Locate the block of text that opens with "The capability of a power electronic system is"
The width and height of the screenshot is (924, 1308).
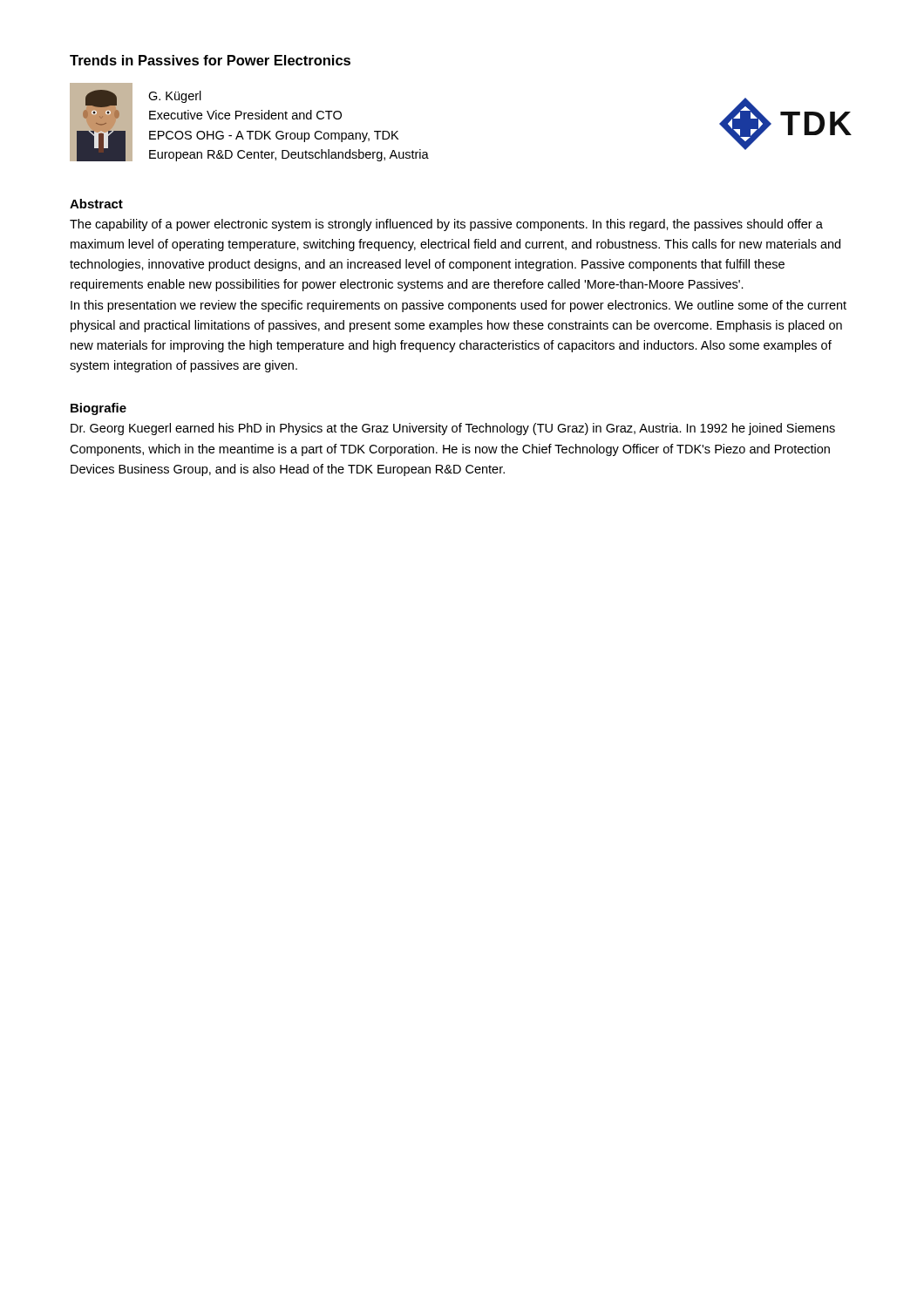(x=458, y=295)
